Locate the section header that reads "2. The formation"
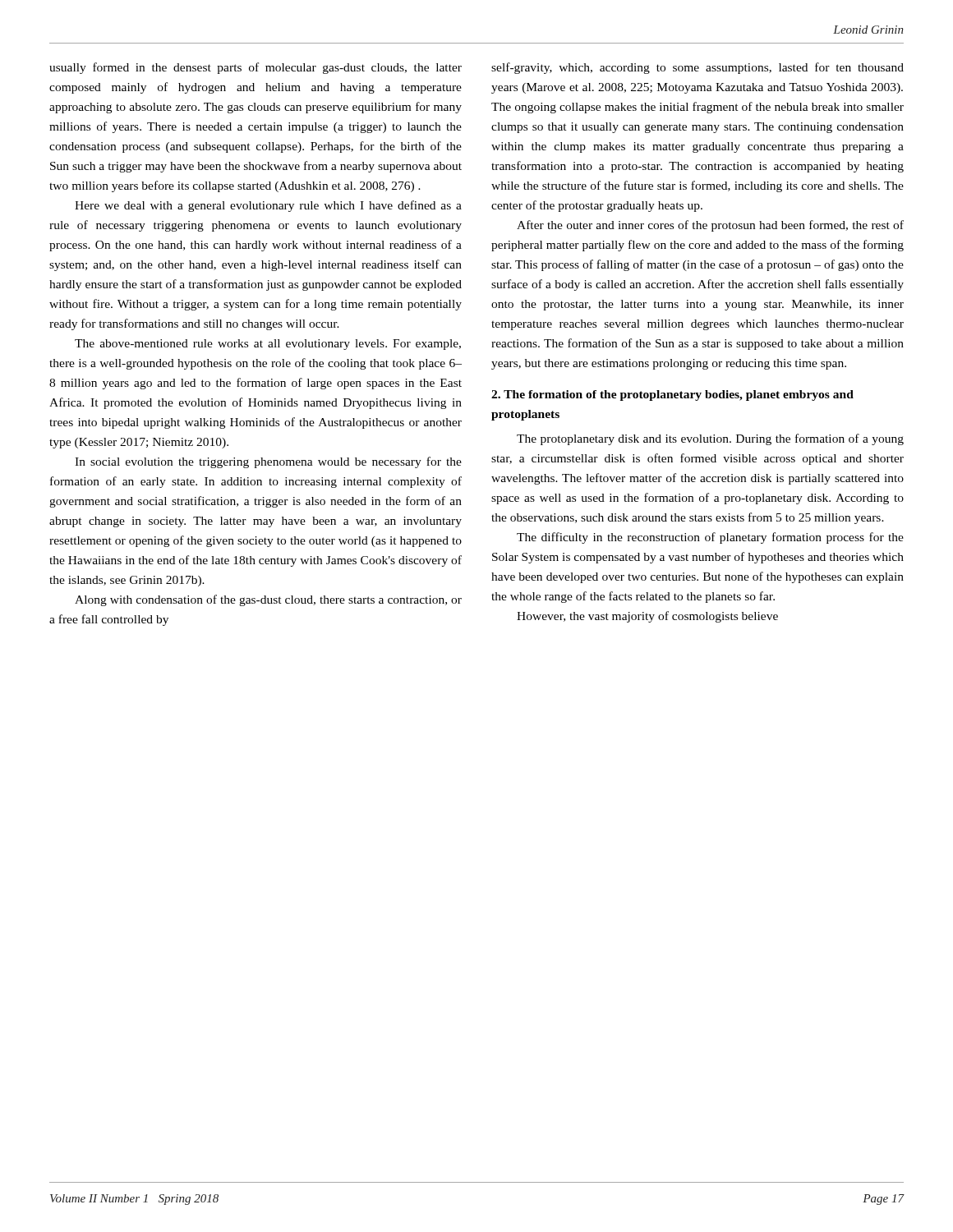The height and width of the screenshot is (1232, 953). [672, 404]
